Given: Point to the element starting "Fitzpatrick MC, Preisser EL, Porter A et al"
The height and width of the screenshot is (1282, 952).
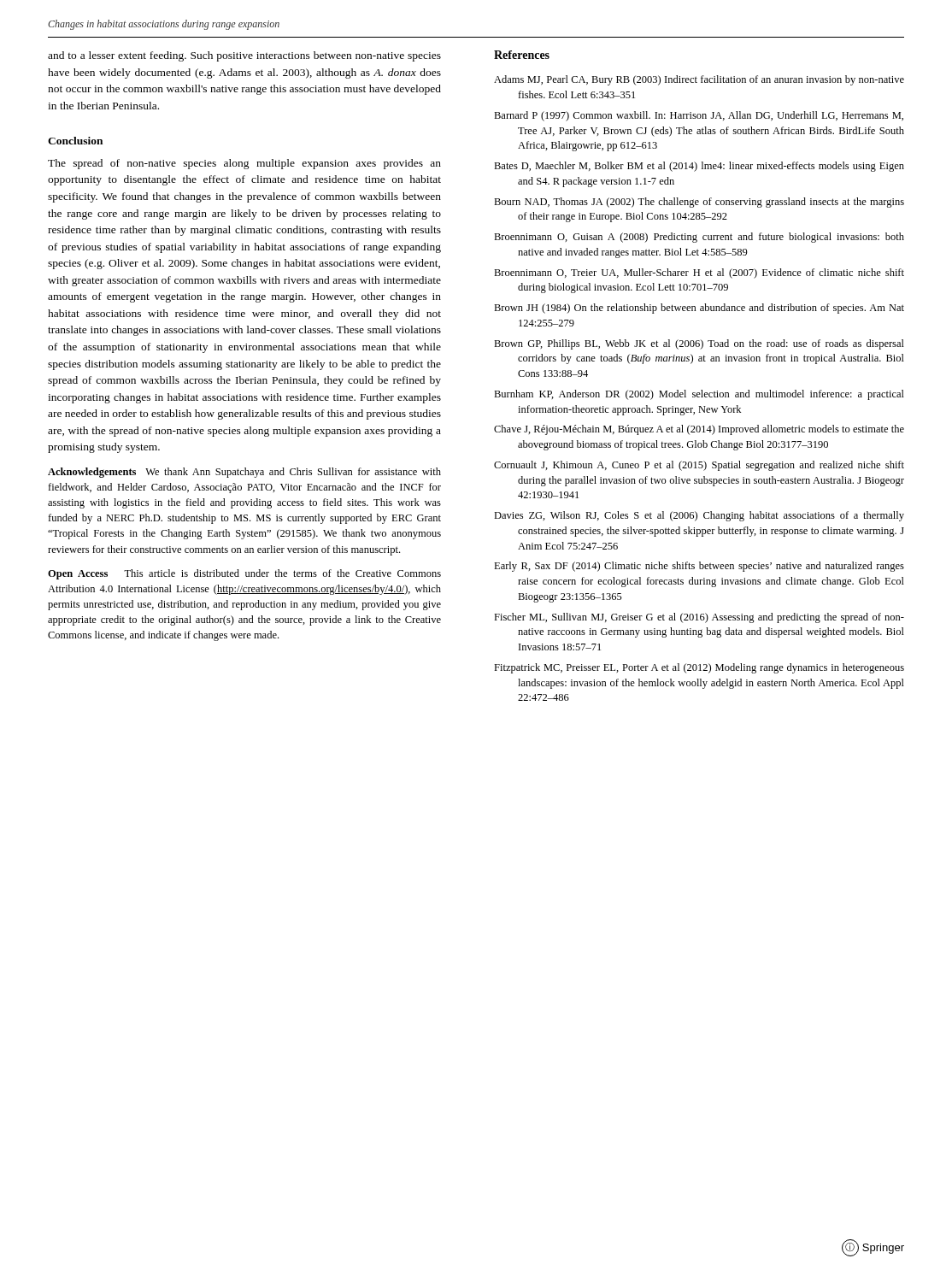Looking at the screenshot, I should (699, 683).
